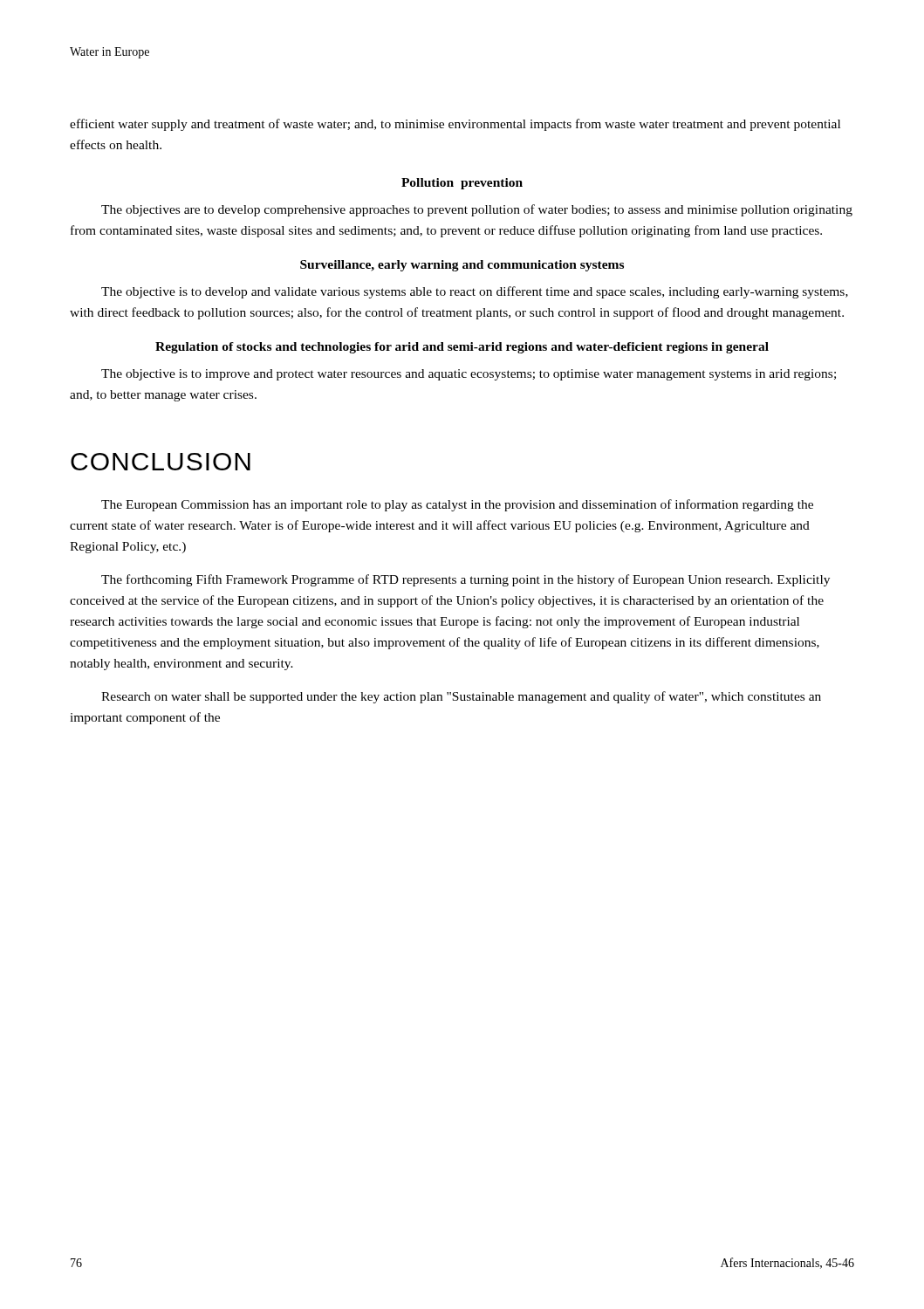Navigate to the text block starting "The forthcoming Fifth Framework Programme of"

point(450,621)
